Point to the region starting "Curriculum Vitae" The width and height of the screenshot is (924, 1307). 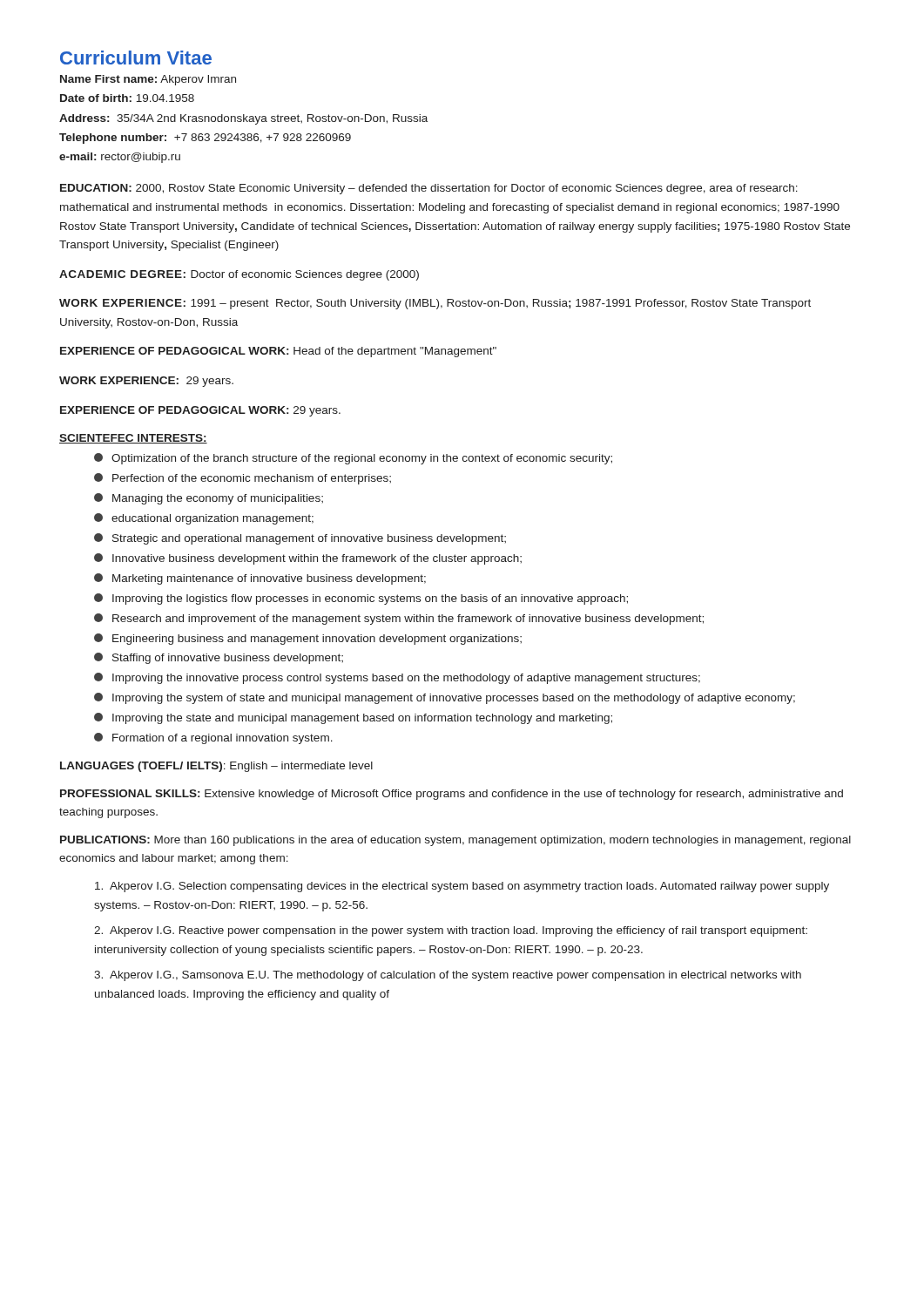pos(136,58)
